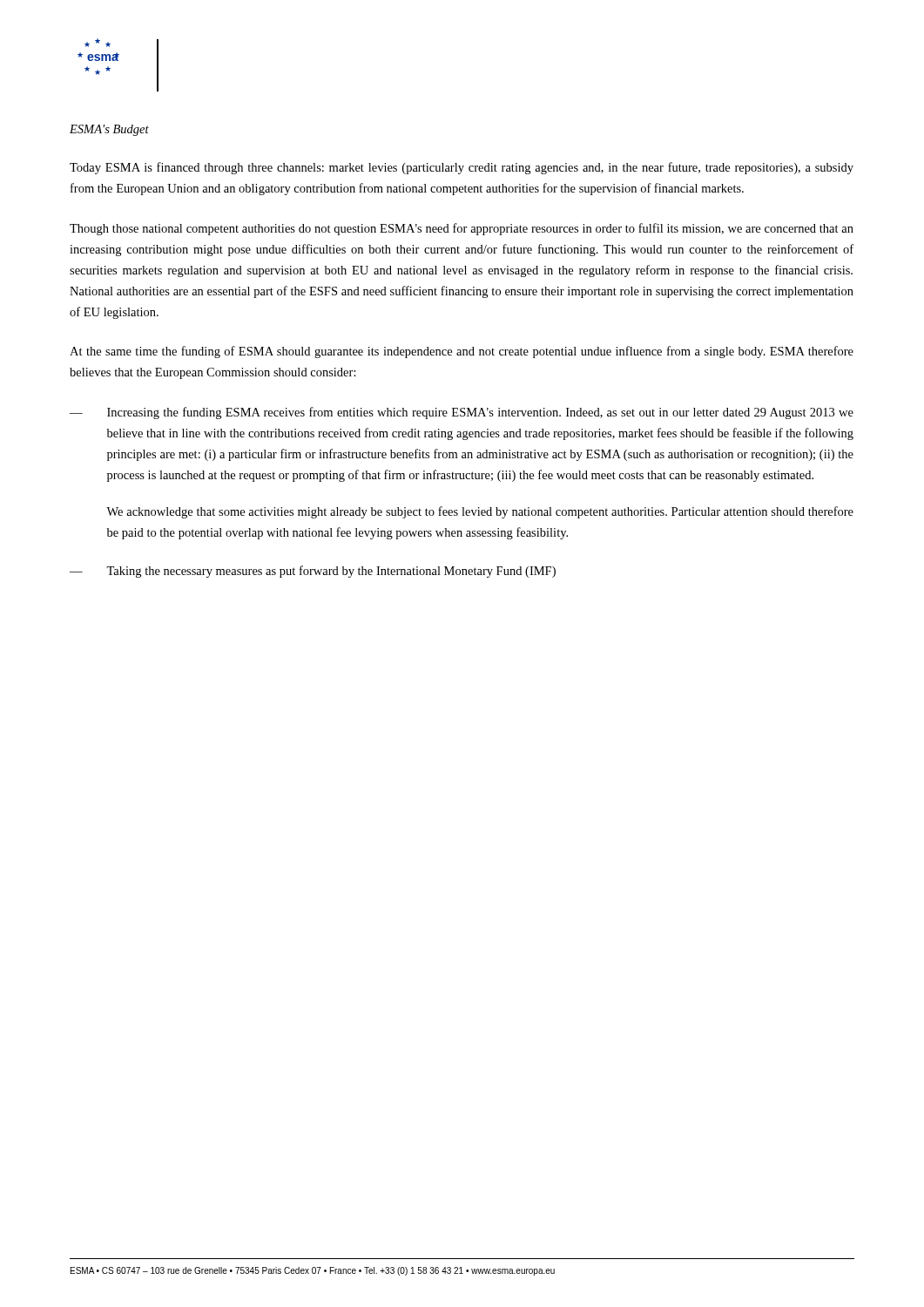Locate the block of text that opens with "— Taking the necessary"
Image resolution: width=924 pixels, height=1307 pixels.
[462, 571]
